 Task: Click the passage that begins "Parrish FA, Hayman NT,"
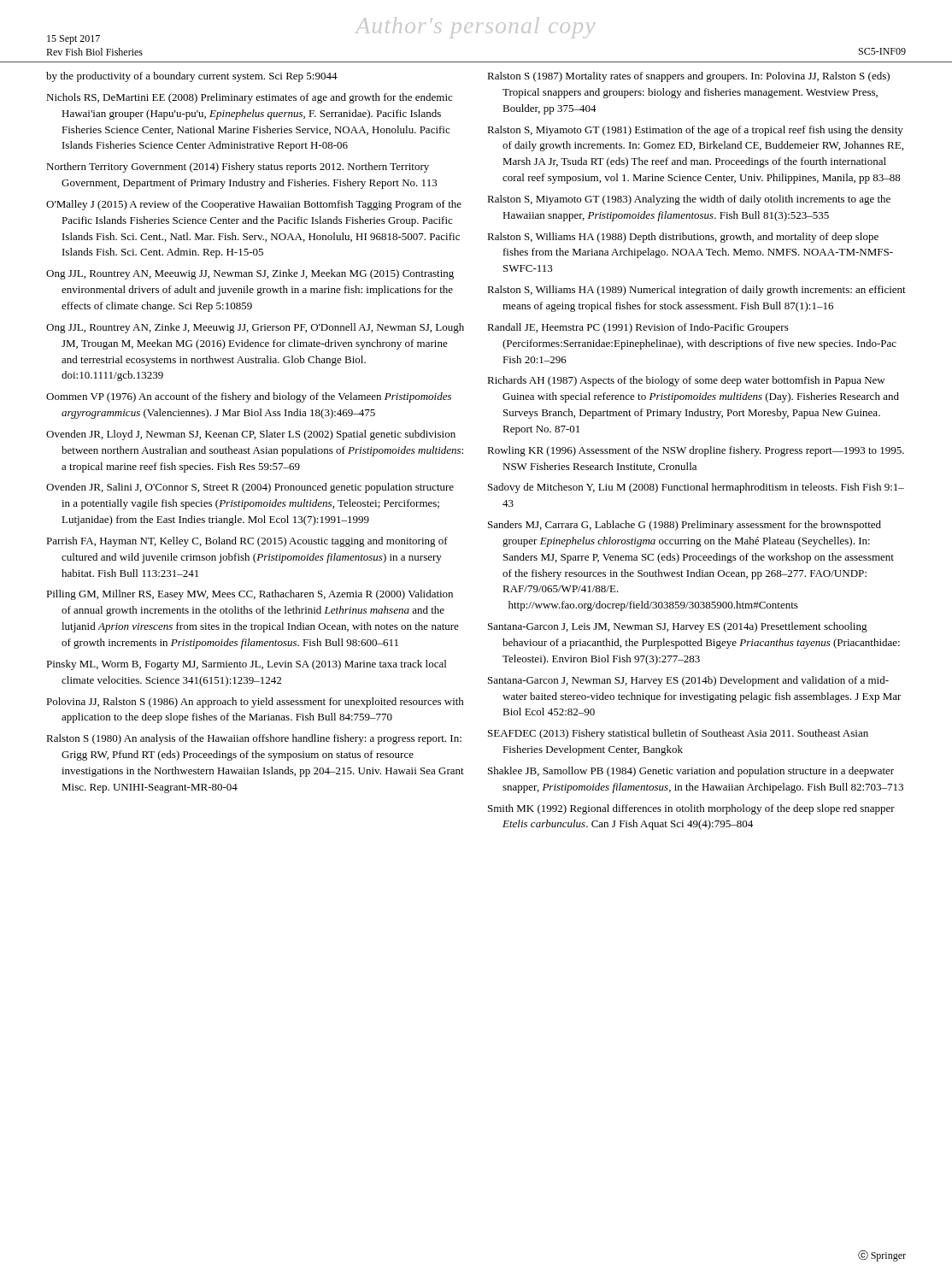pyautogui.click(x=247, y=557)
